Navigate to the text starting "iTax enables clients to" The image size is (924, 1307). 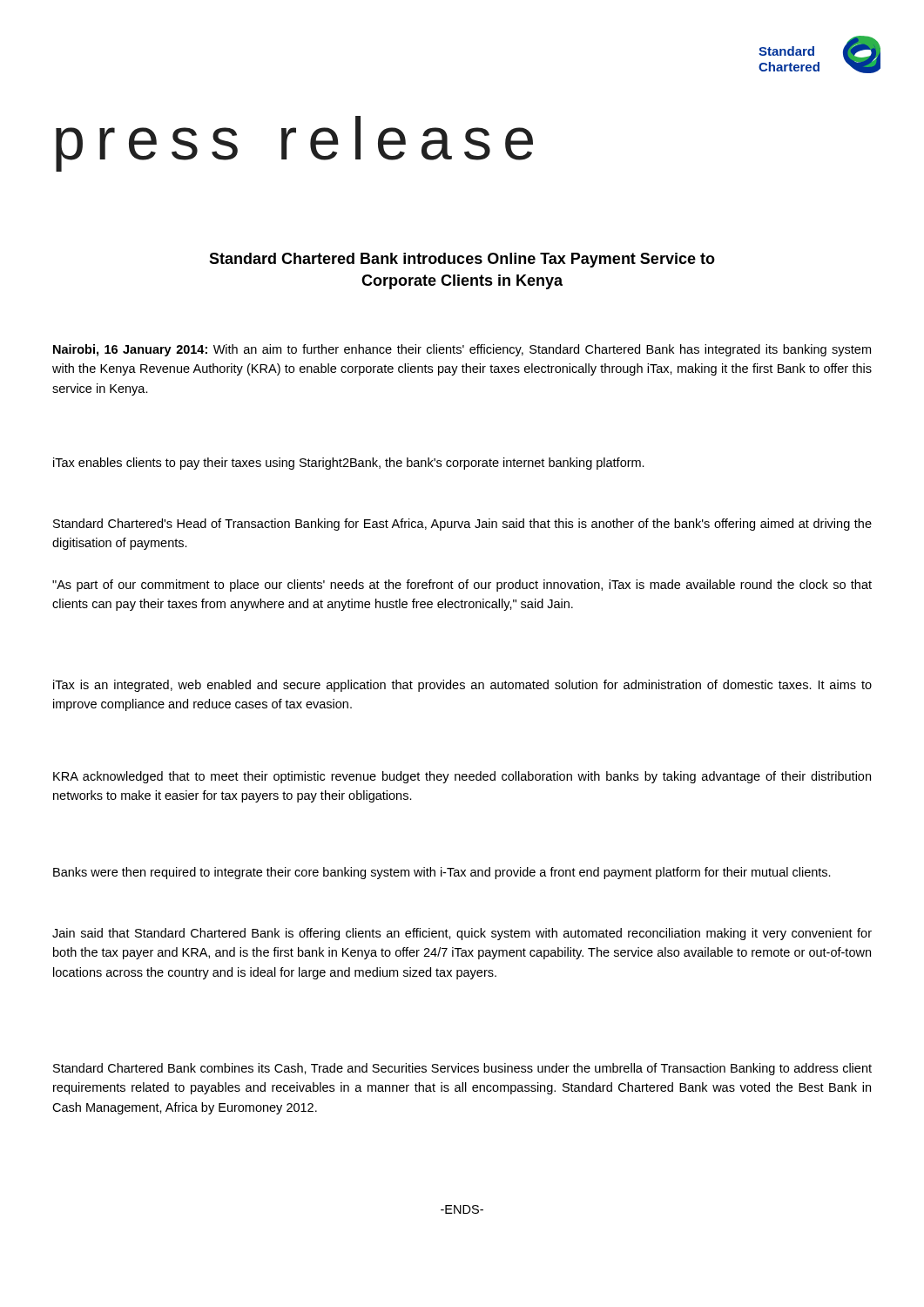coord(349,463)
